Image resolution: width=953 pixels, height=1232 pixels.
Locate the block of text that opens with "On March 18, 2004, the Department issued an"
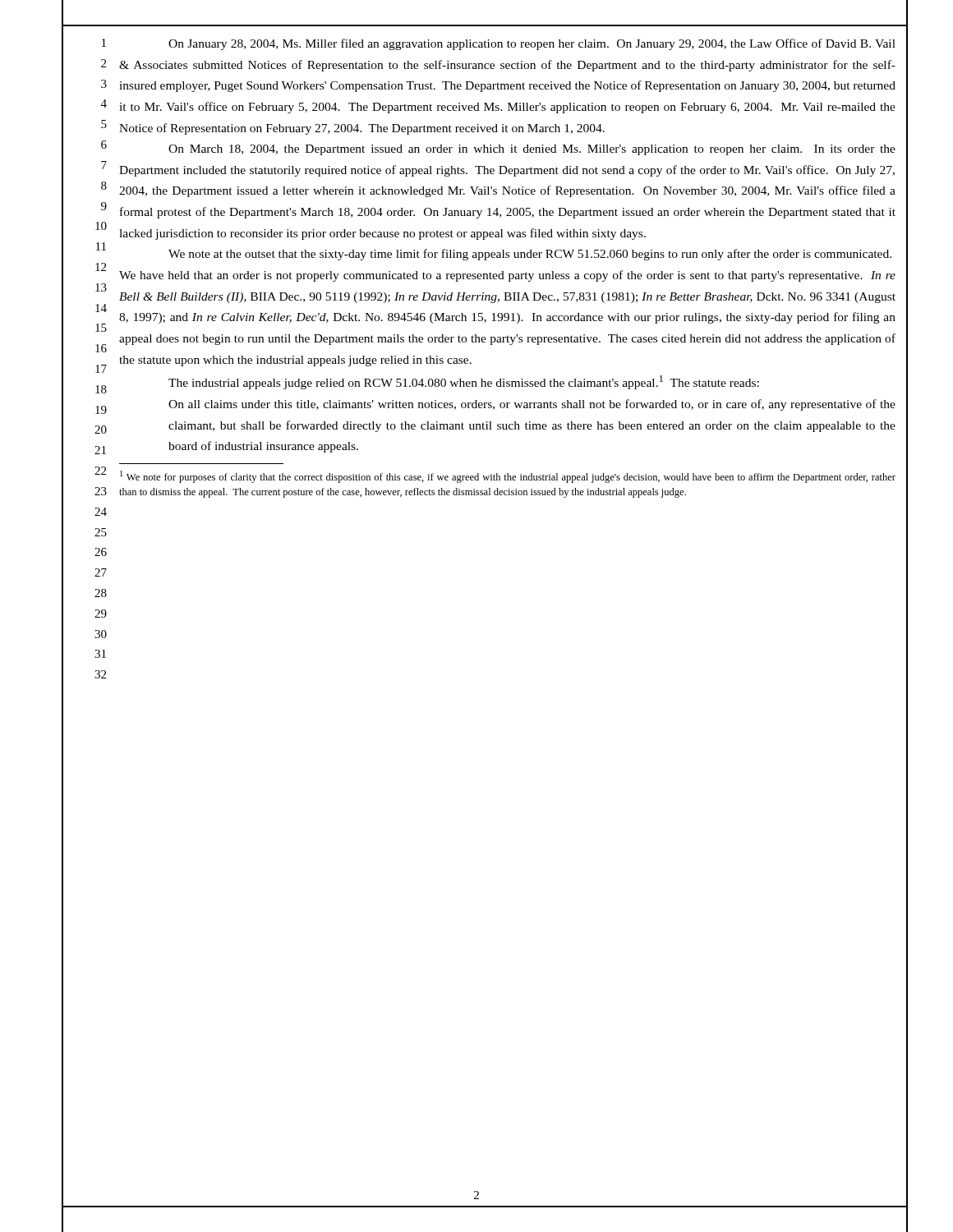(x=507, y=191)
